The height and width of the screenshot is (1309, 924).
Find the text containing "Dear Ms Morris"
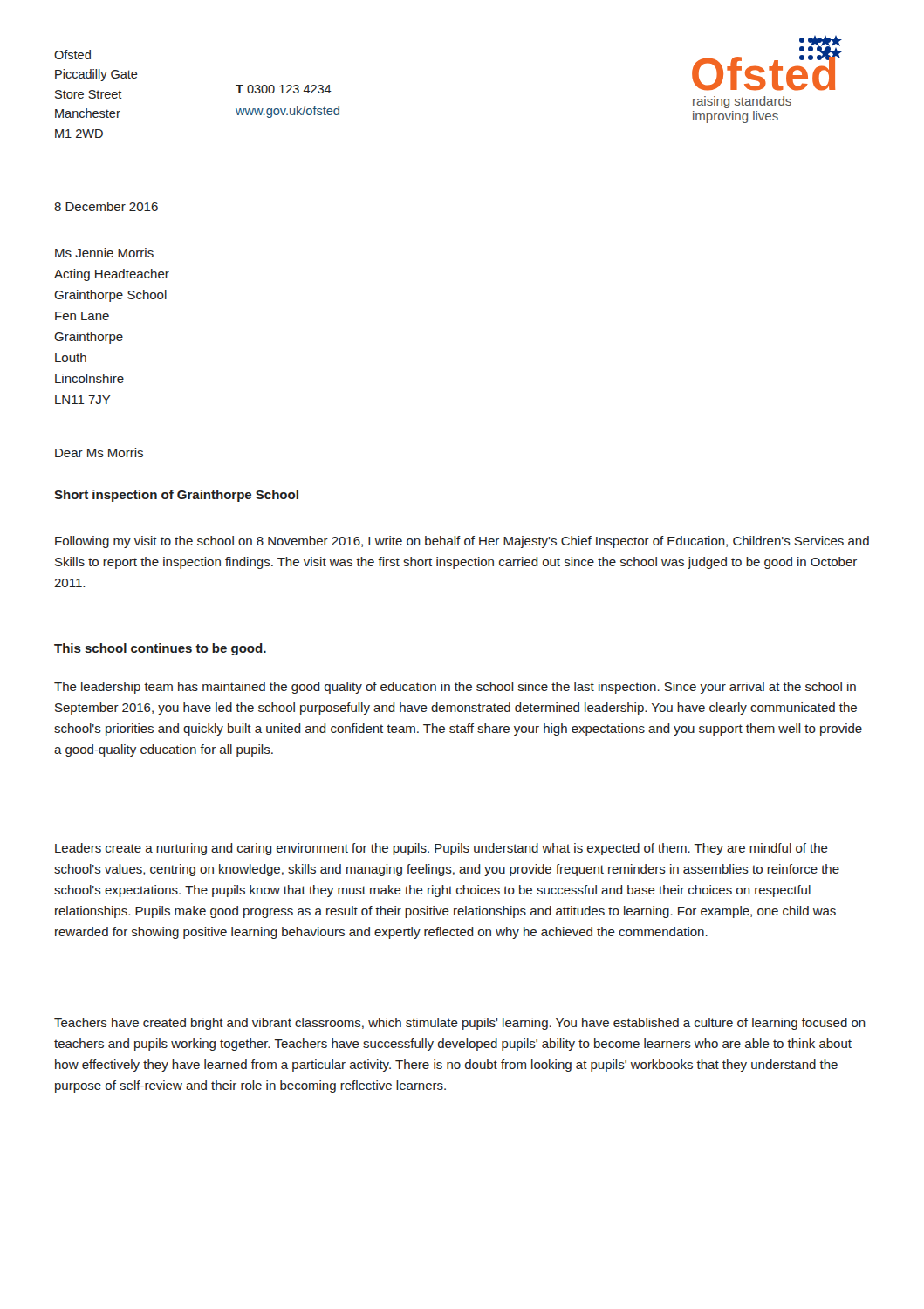pos(99,452)
